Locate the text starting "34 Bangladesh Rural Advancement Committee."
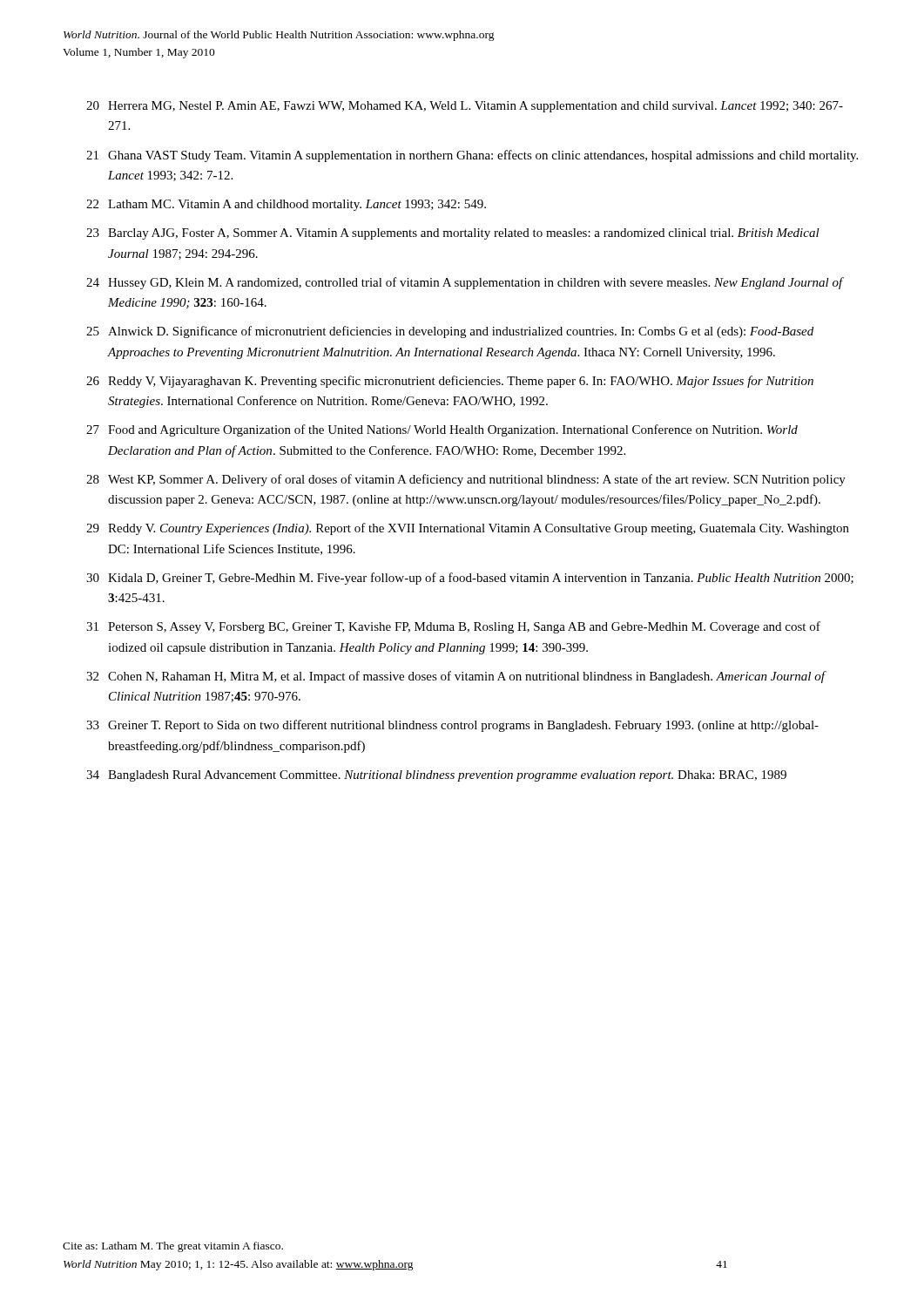 (x=462, y=775)
